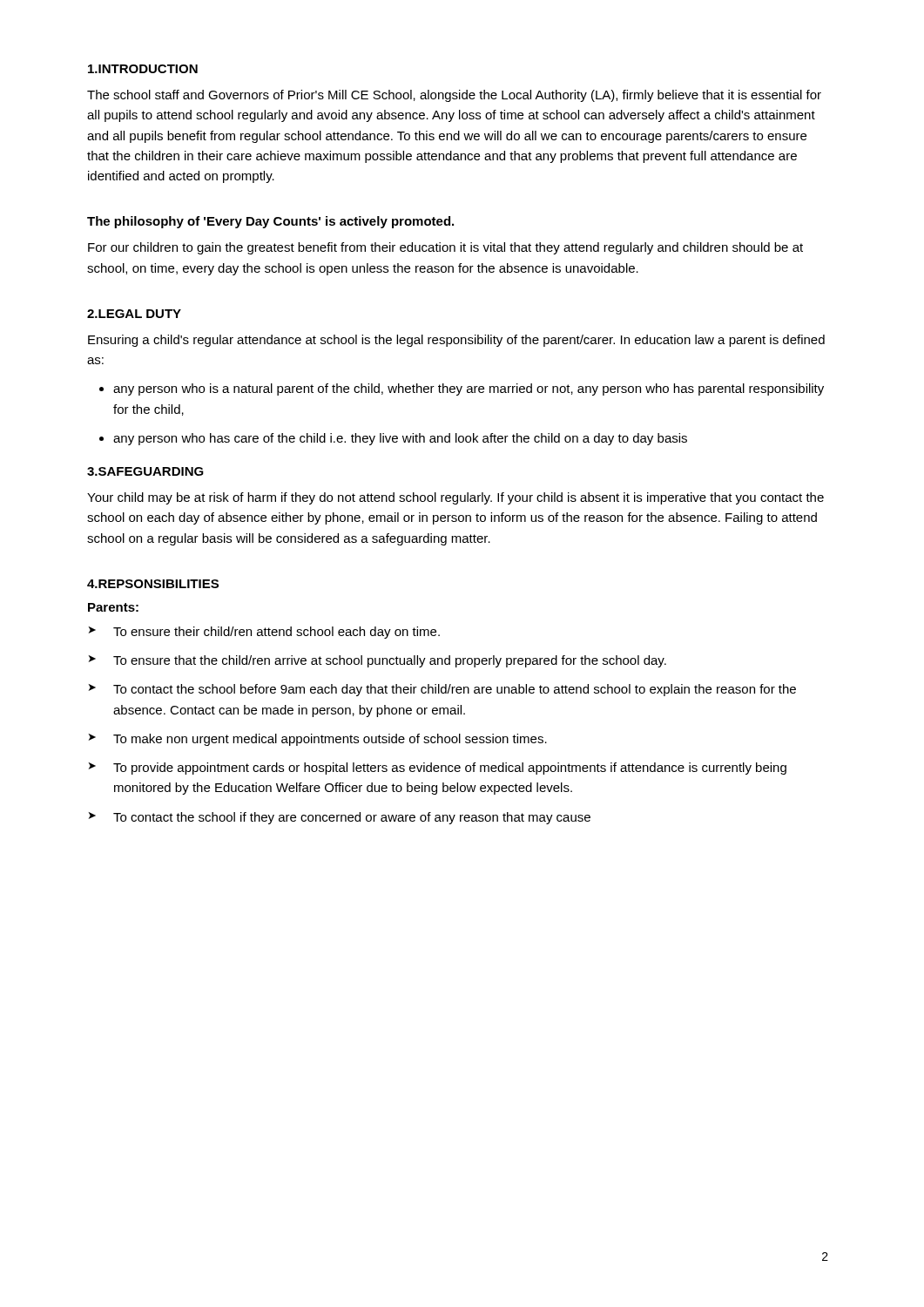Locate the block of text that opens with "To contact the school before 9am"

pos(455,699)
